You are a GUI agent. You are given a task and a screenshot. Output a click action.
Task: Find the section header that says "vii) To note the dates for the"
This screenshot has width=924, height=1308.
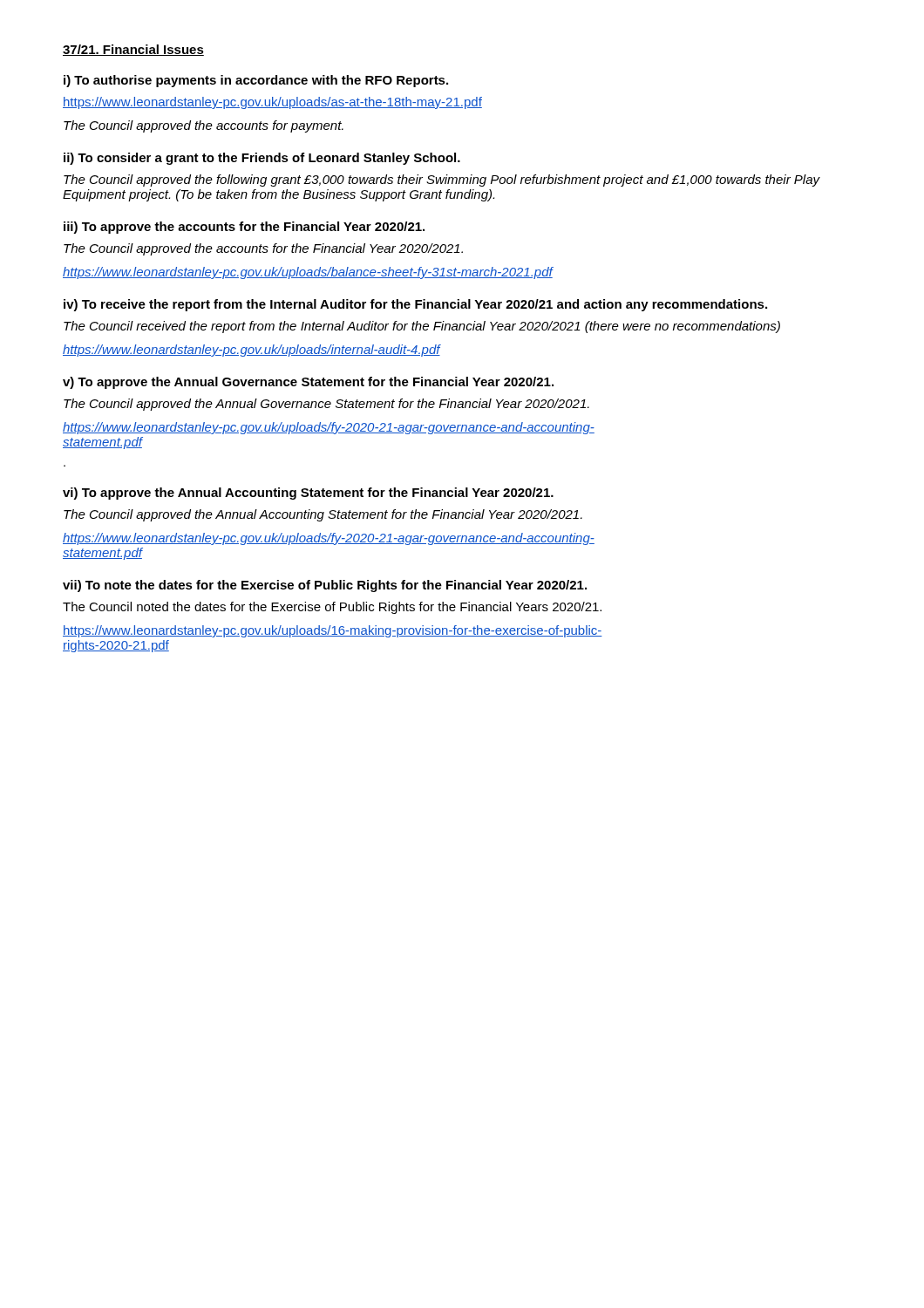coord(325,585)
